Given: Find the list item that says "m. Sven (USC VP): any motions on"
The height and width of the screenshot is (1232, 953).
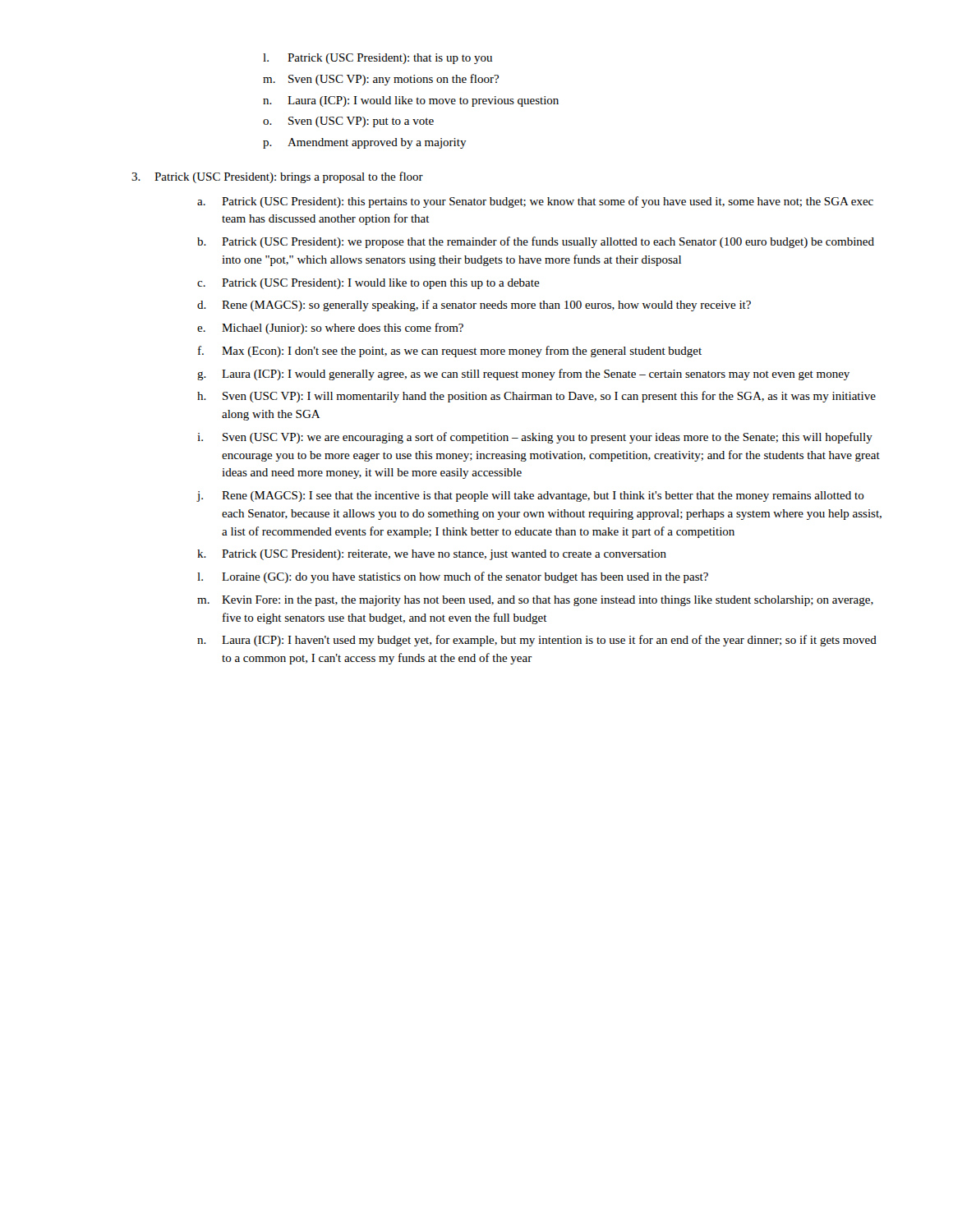Looking at the screenshot, I should (381, 80).
